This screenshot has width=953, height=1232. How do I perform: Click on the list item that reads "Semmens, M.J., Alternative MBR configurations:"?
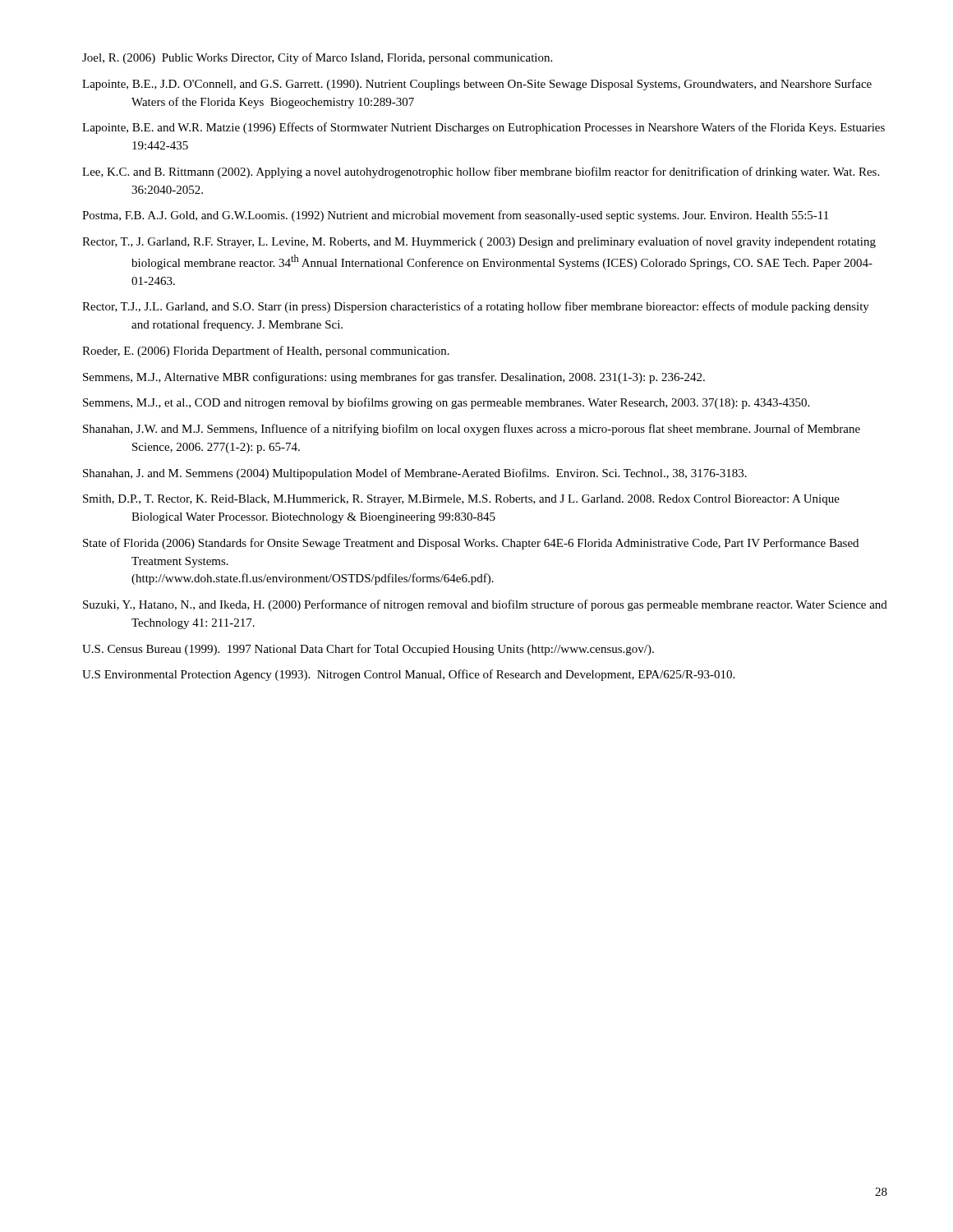point(394,377)
